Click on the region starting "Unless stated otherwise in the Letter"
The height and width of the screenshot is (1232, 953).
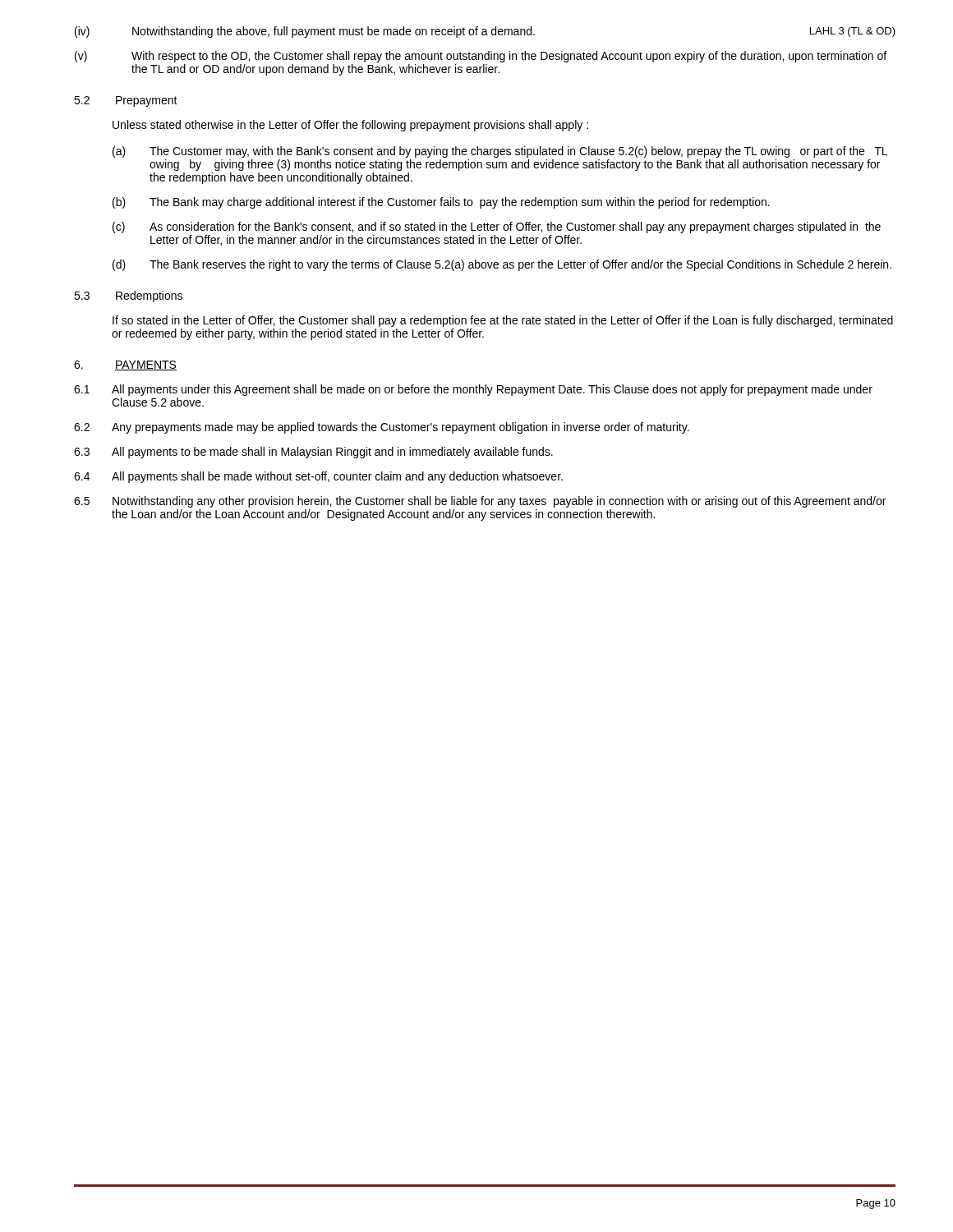click(x=350, y=125)
